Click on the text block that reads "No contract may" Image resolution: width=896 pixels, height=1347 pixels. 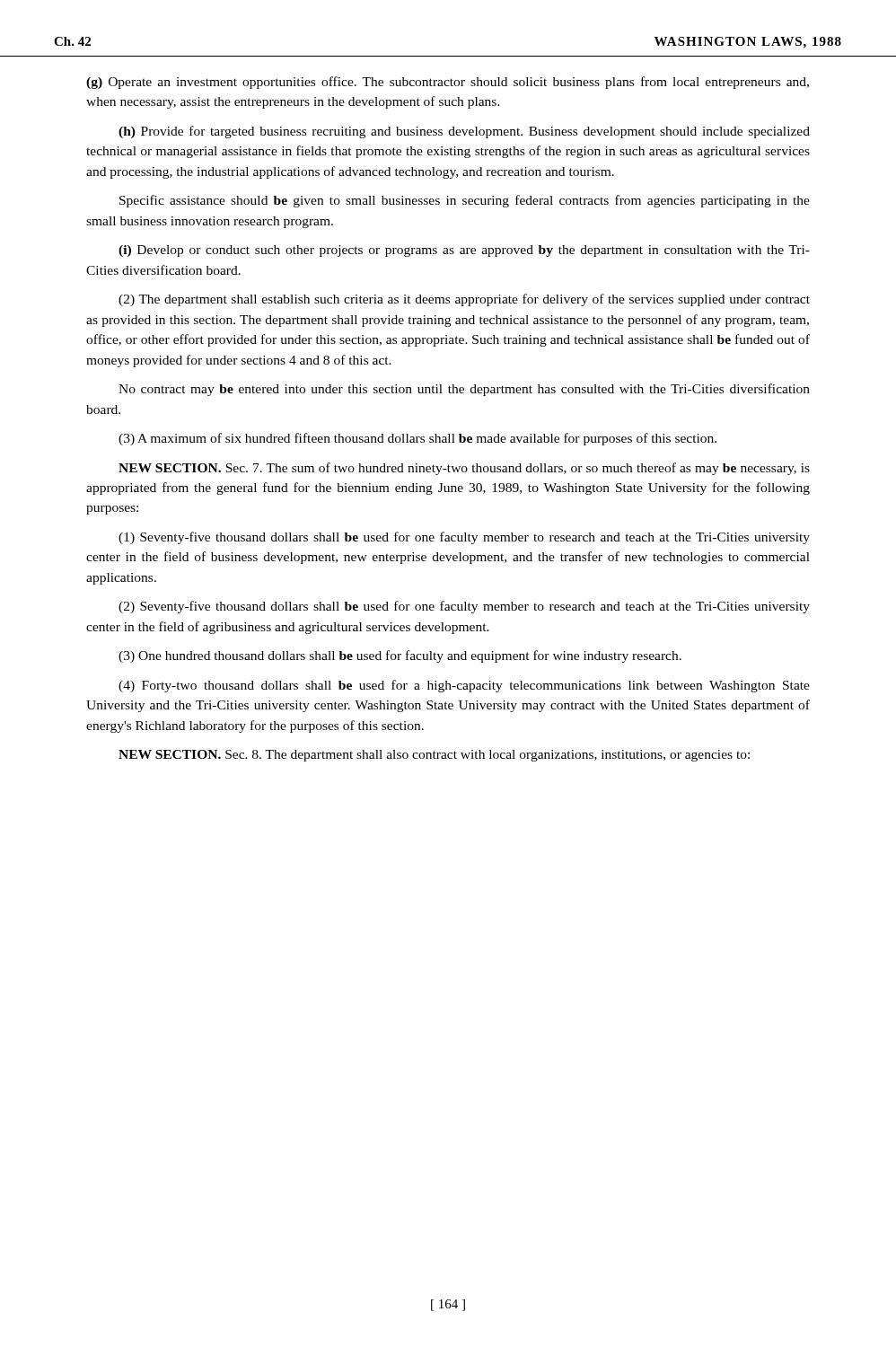pos(448,399)
